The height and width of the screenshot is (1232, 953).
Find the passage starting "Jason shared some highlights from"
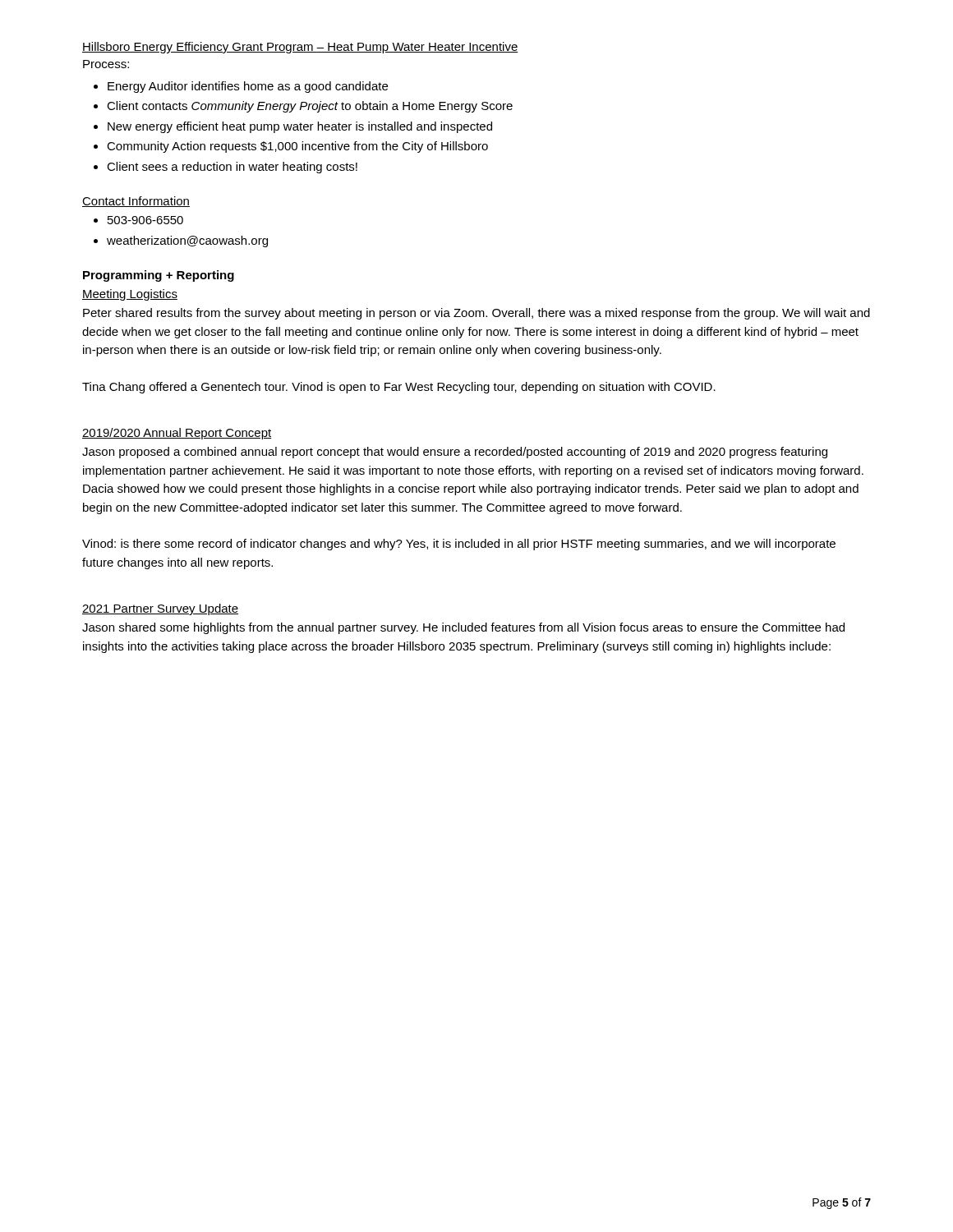tap(476, 637)
